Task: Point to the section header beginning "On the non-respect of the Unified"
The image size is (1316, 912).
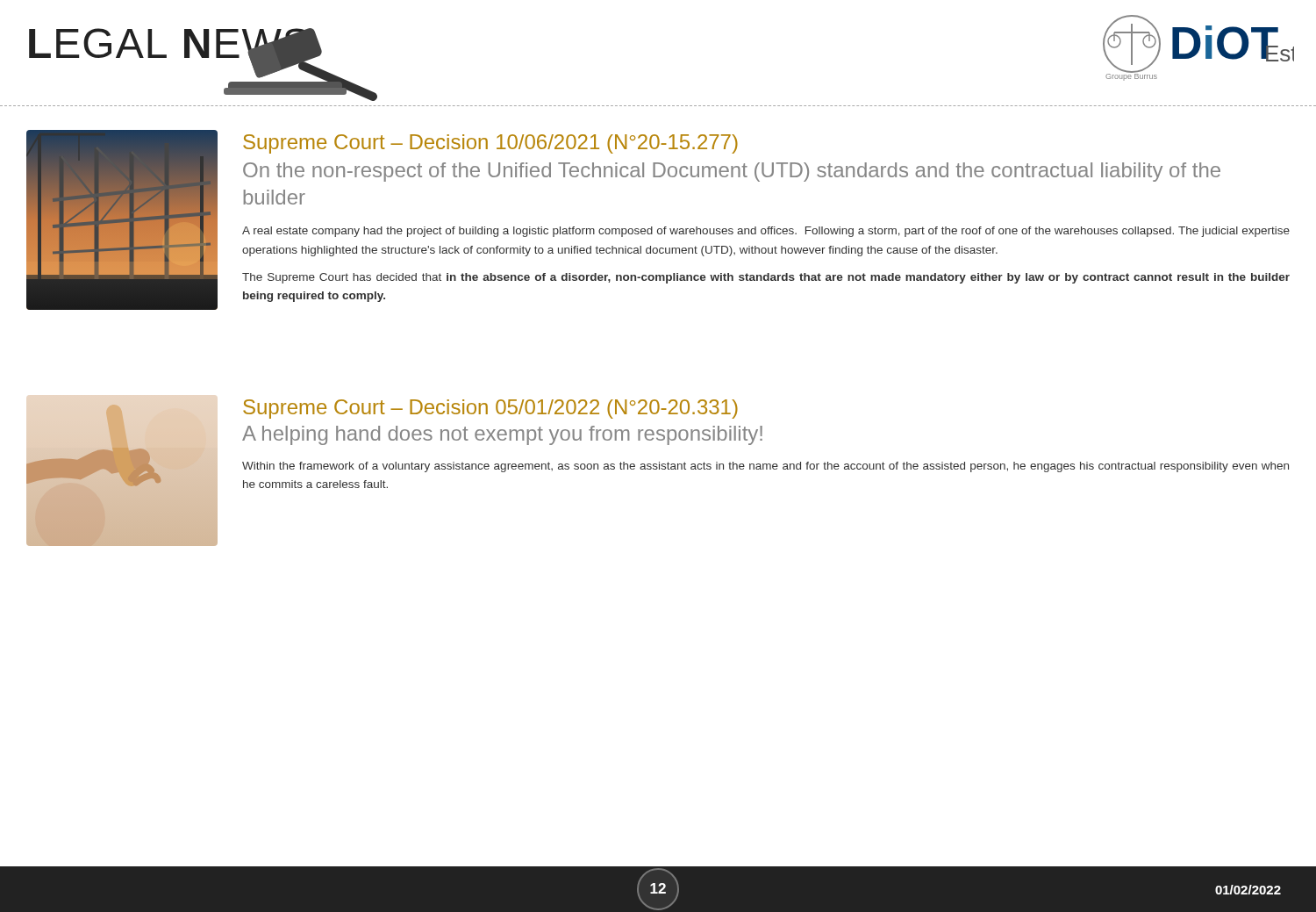Action: 732,183
